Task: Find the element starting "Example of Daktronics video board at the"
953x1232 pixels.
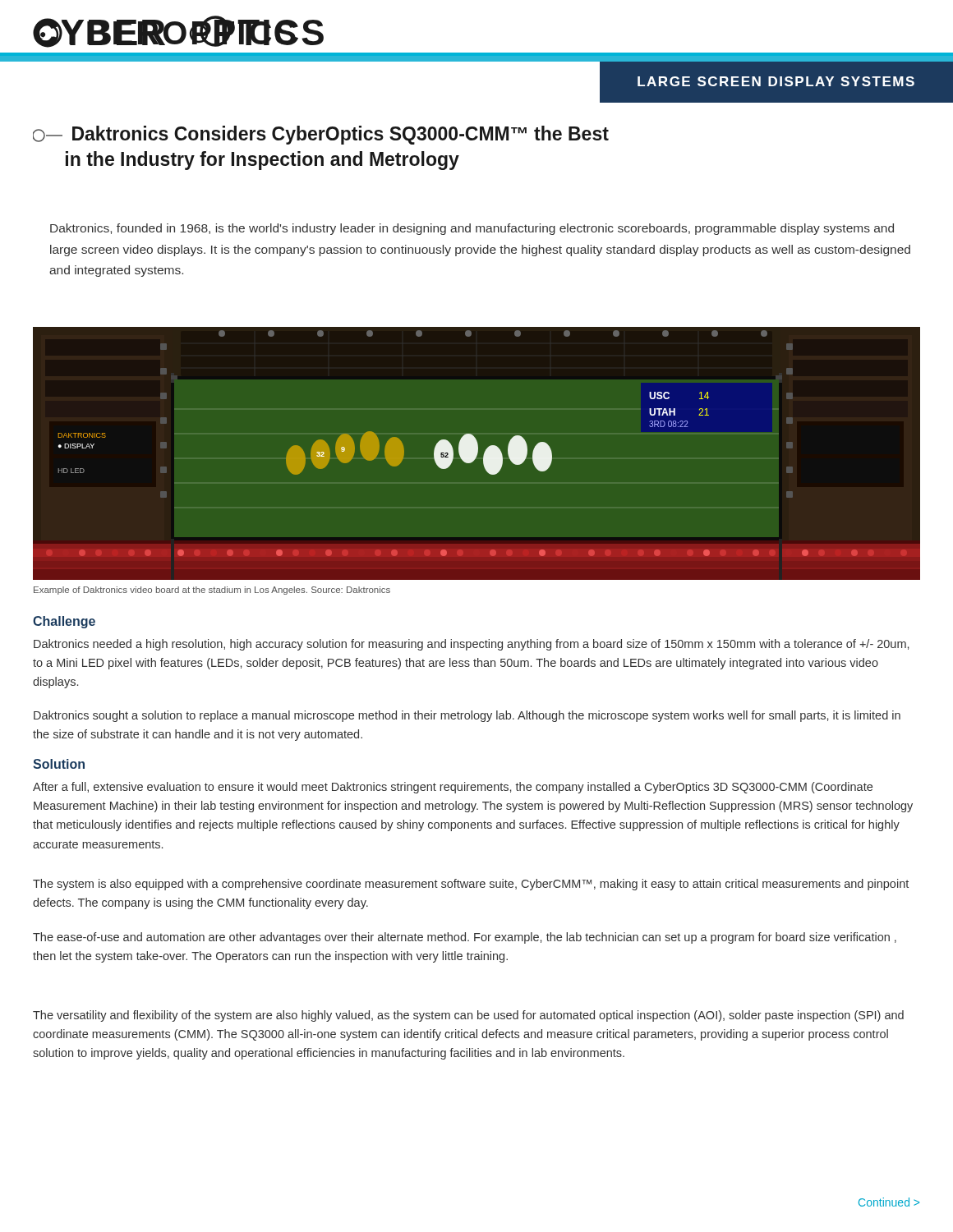Action: coord(212,590)
